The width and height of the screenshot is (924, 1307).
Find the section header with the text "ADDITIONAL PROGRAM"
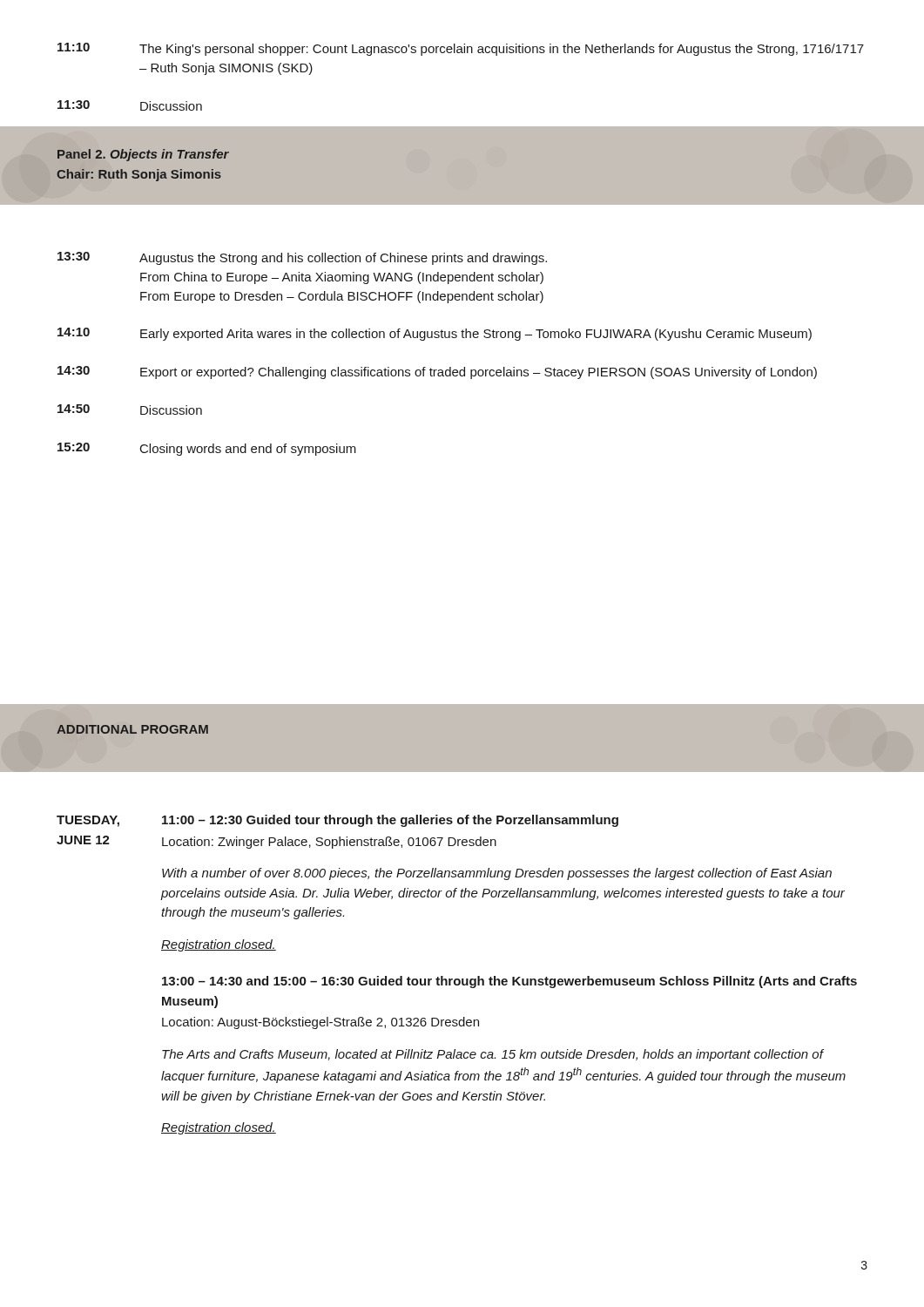[x=133, y=729]
